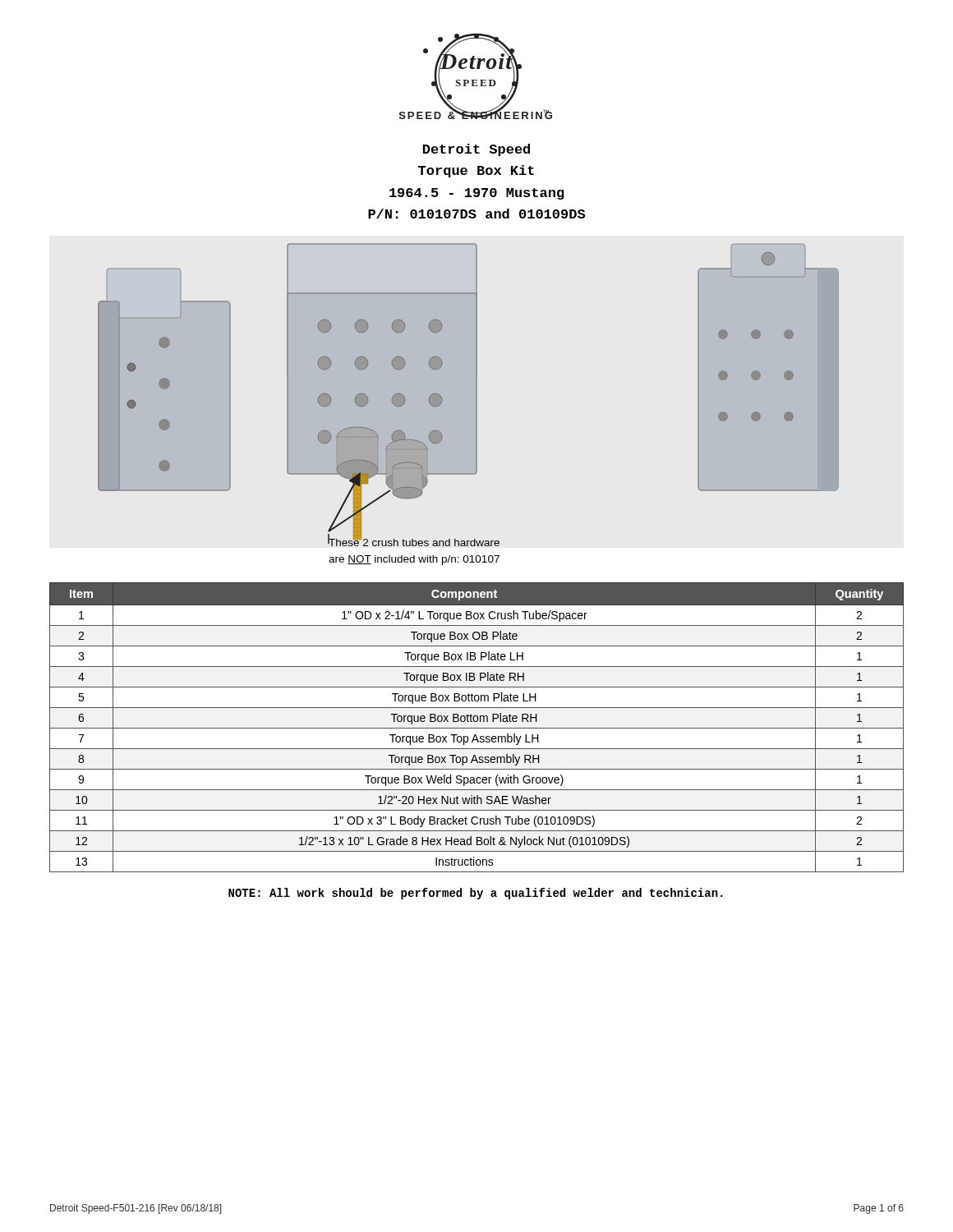Find the photo
The width and height of the screenshot is (953, 1232).
tap(476, 402)
